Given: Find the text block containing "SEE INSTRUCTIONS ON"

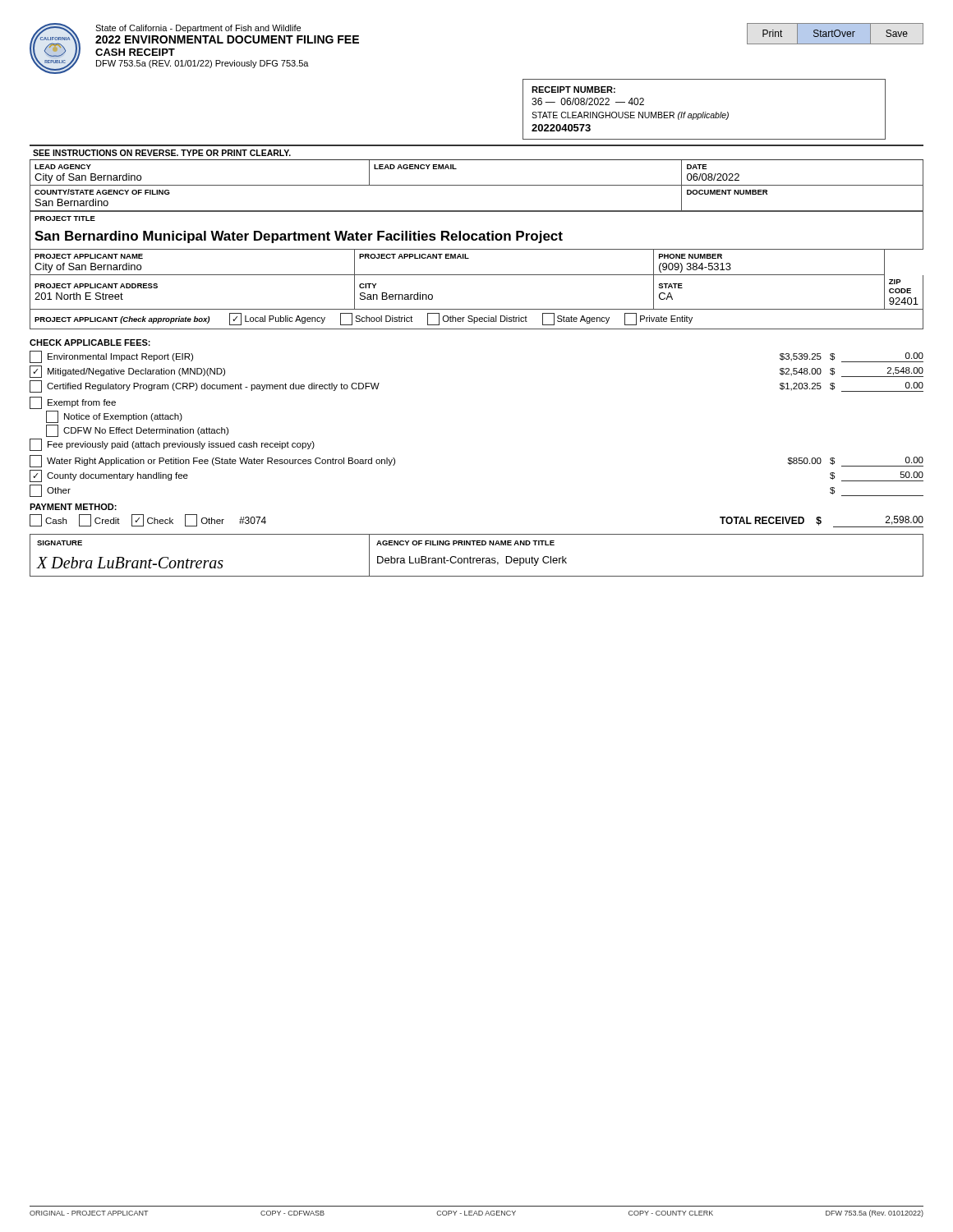Looking at the screenshot, I should click(162, 153).
